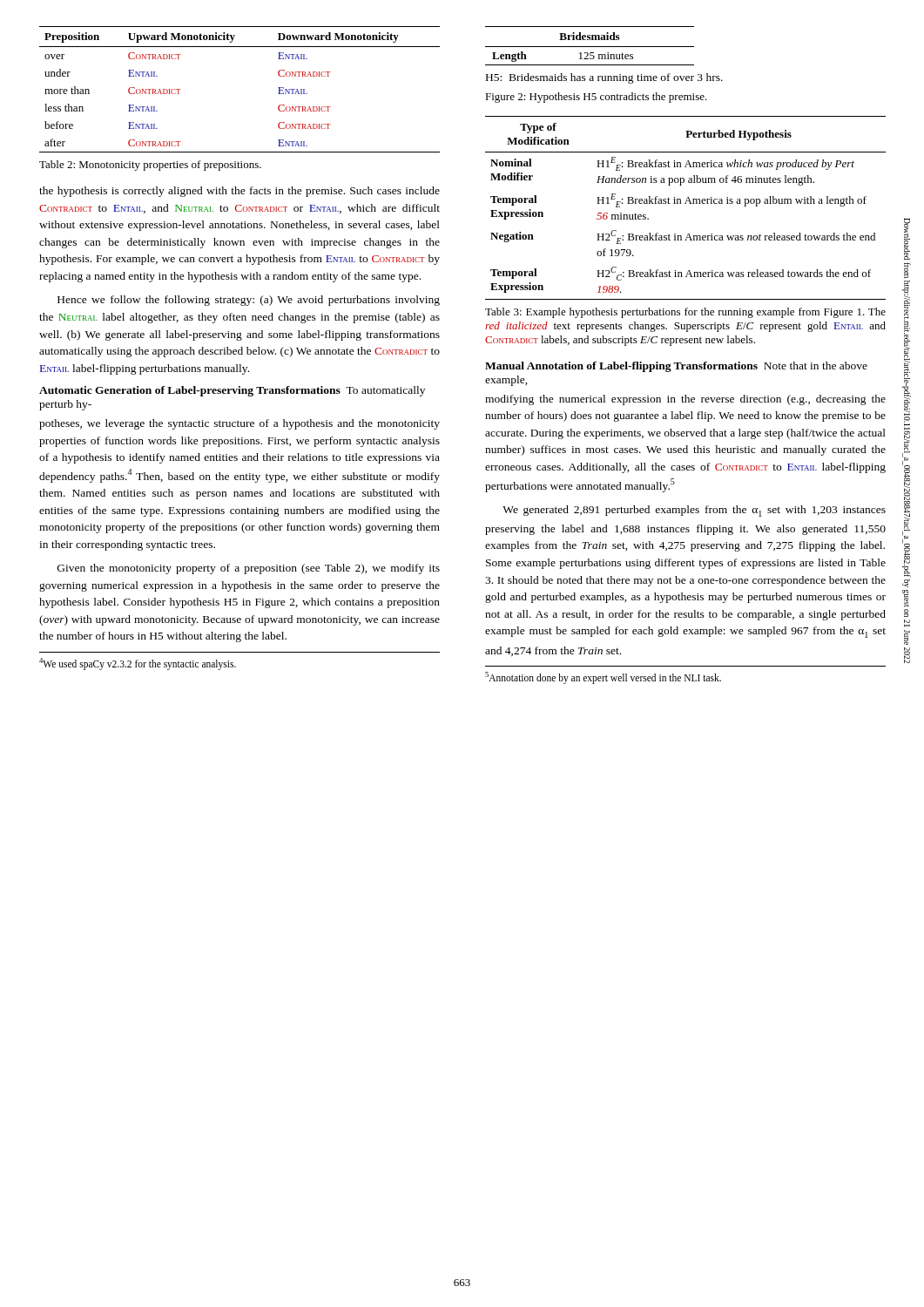Locate the text starting "Hence we follow the following strategy: (a) We"
Image resolution: width=924 pixels, height=1307 pixels.
click(240, 334)
